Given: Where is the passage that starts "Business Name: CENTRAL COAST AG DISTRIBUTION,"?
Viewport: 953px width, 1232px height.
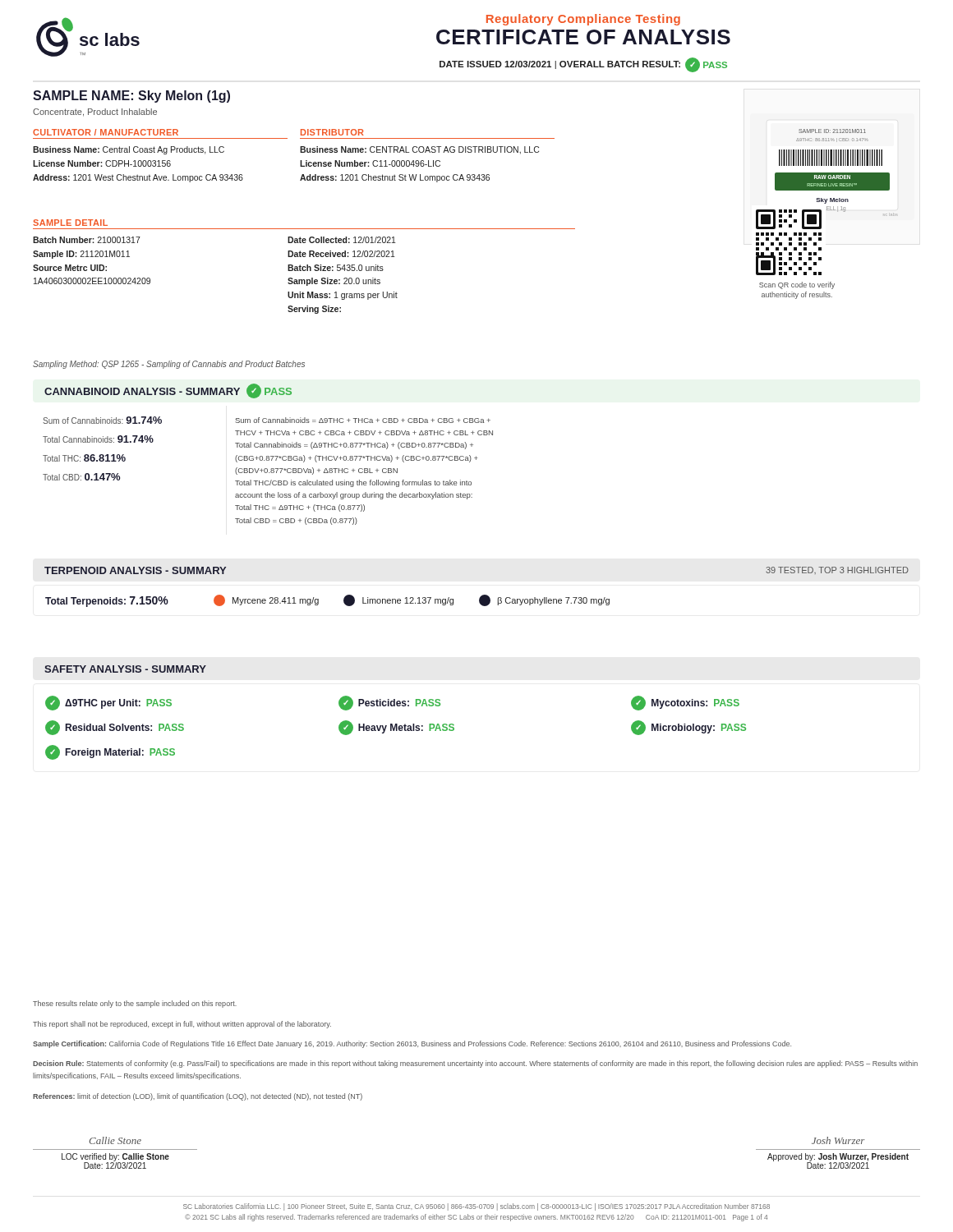Looking at the screenshot, I should tap(420, 163).
